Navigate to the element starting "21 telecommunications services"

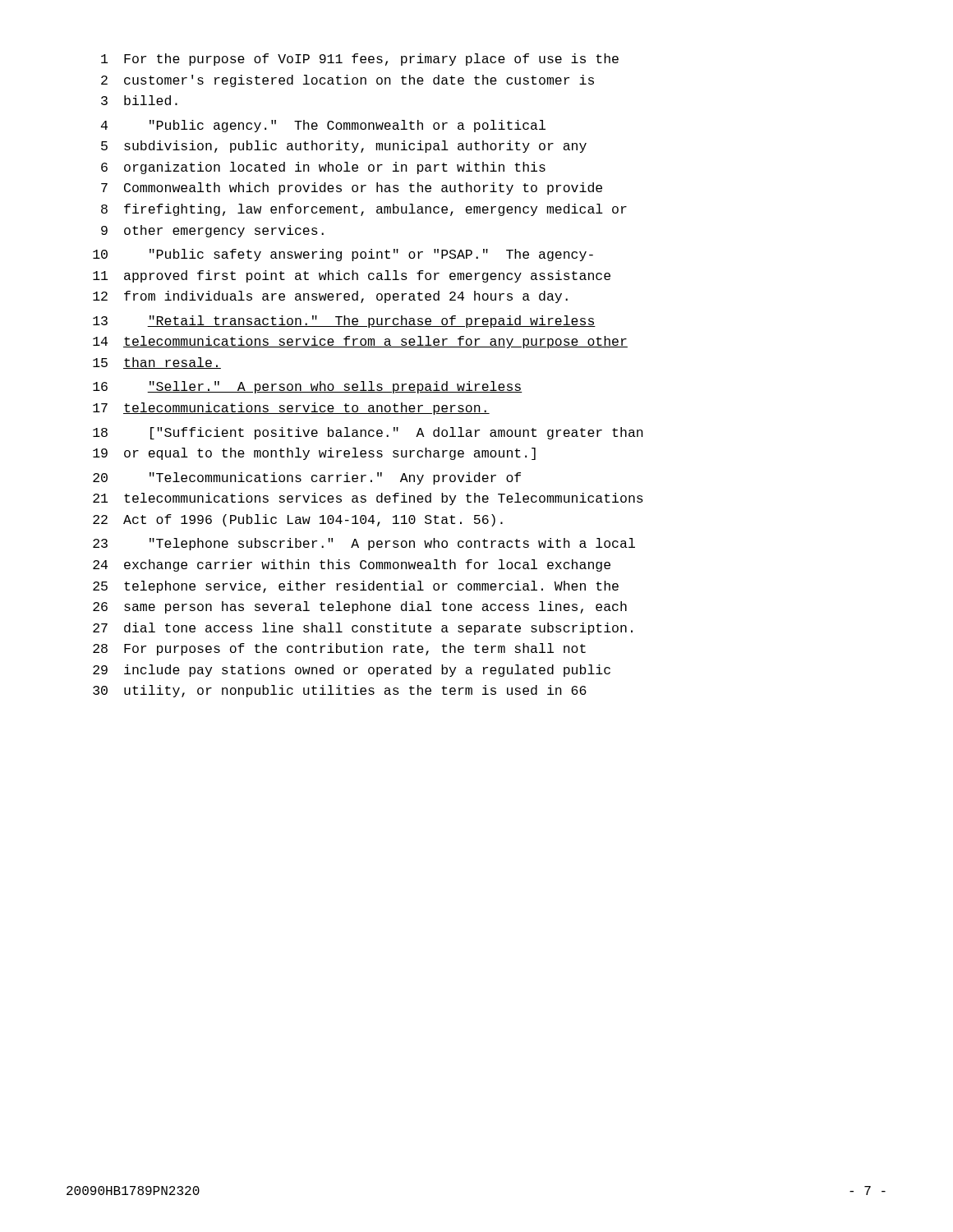(x=476, y=499)
